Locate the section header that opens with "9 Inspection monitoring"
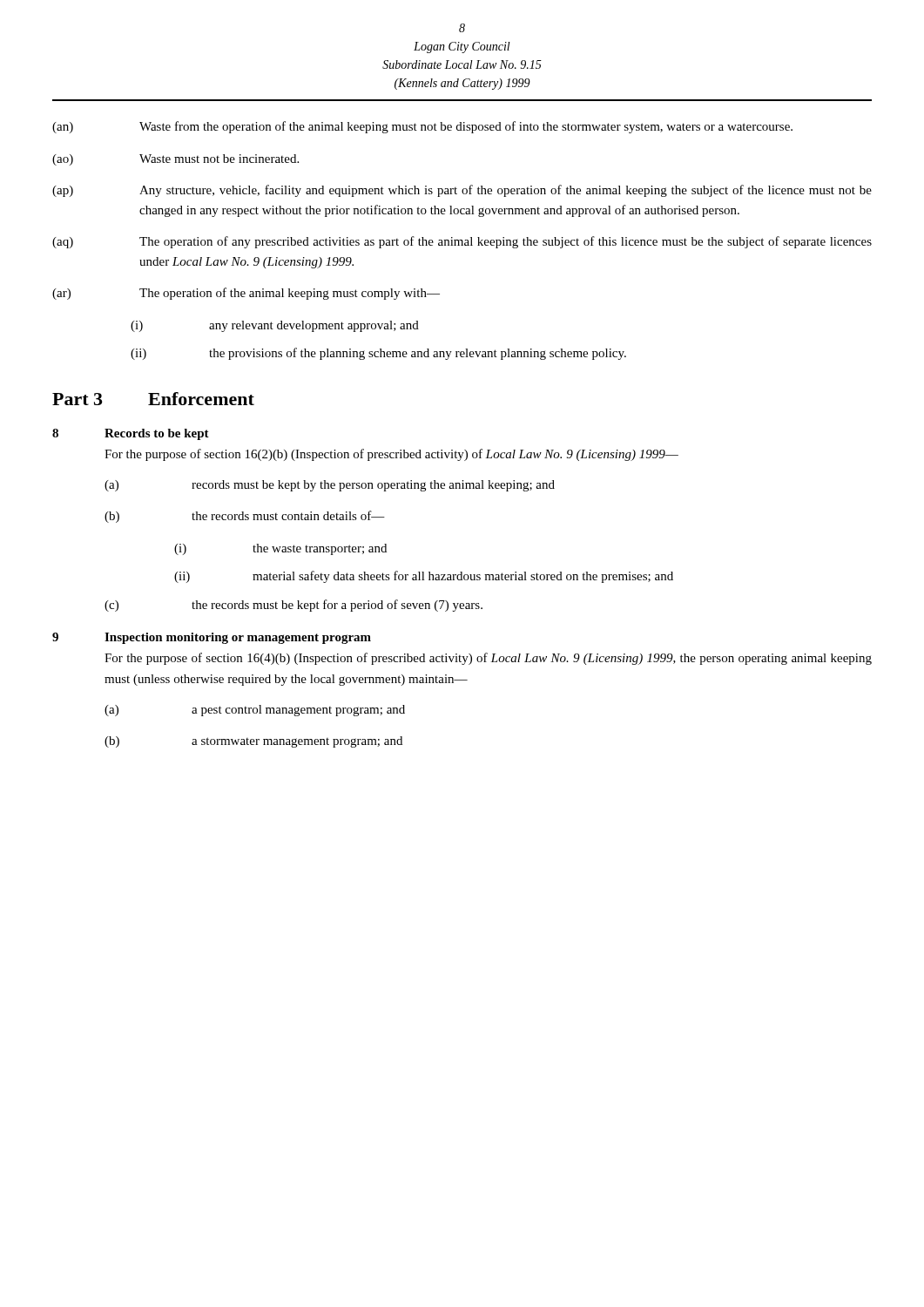Viewport: 924px width, 1307px height. pyautogui.click(x=212, y=638)
